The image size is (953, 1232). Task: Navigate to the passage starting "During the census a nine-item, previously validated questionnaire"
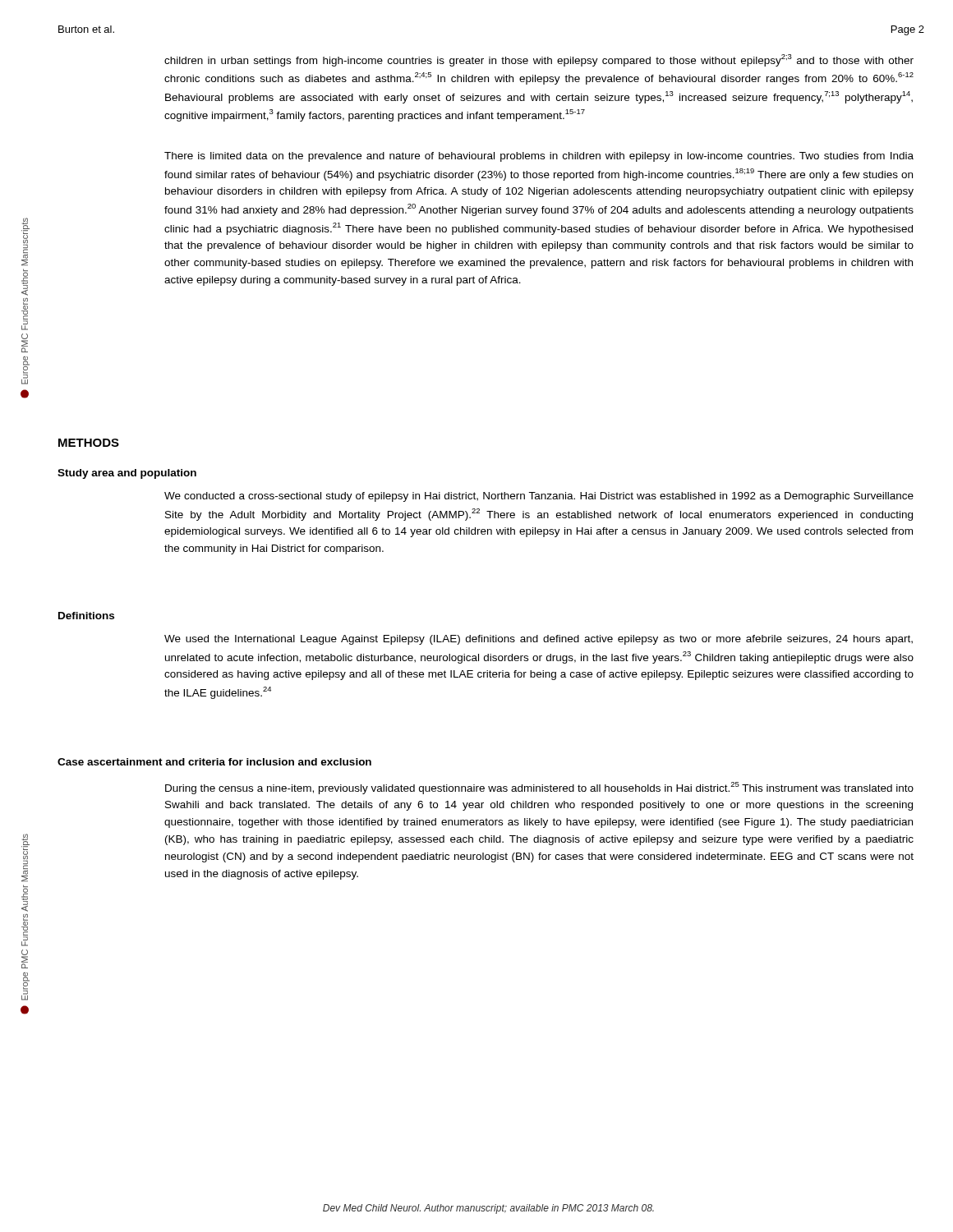coord(539,830)
